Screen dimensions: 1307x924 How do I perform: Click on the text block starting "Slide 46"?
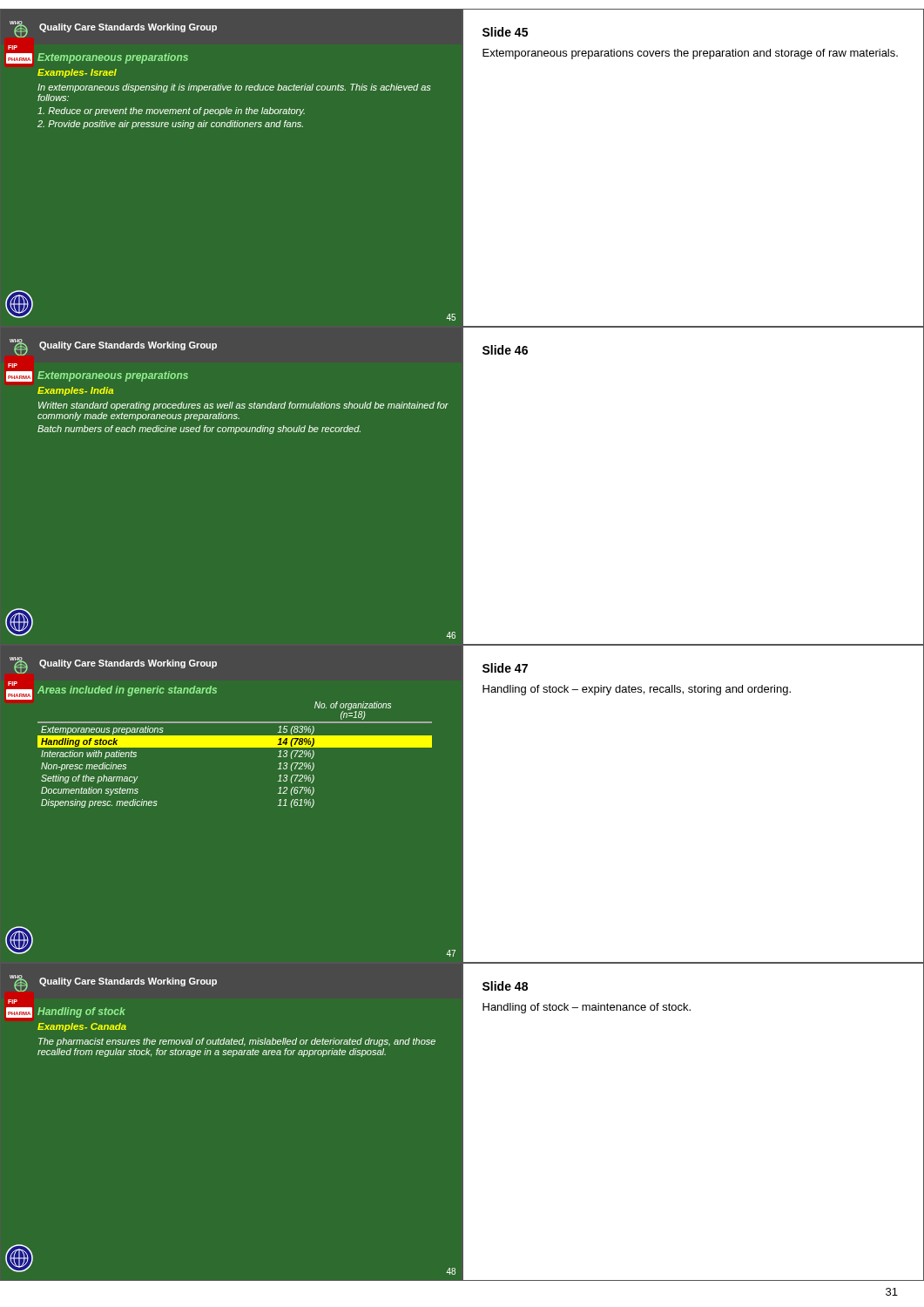click(505, 350)
